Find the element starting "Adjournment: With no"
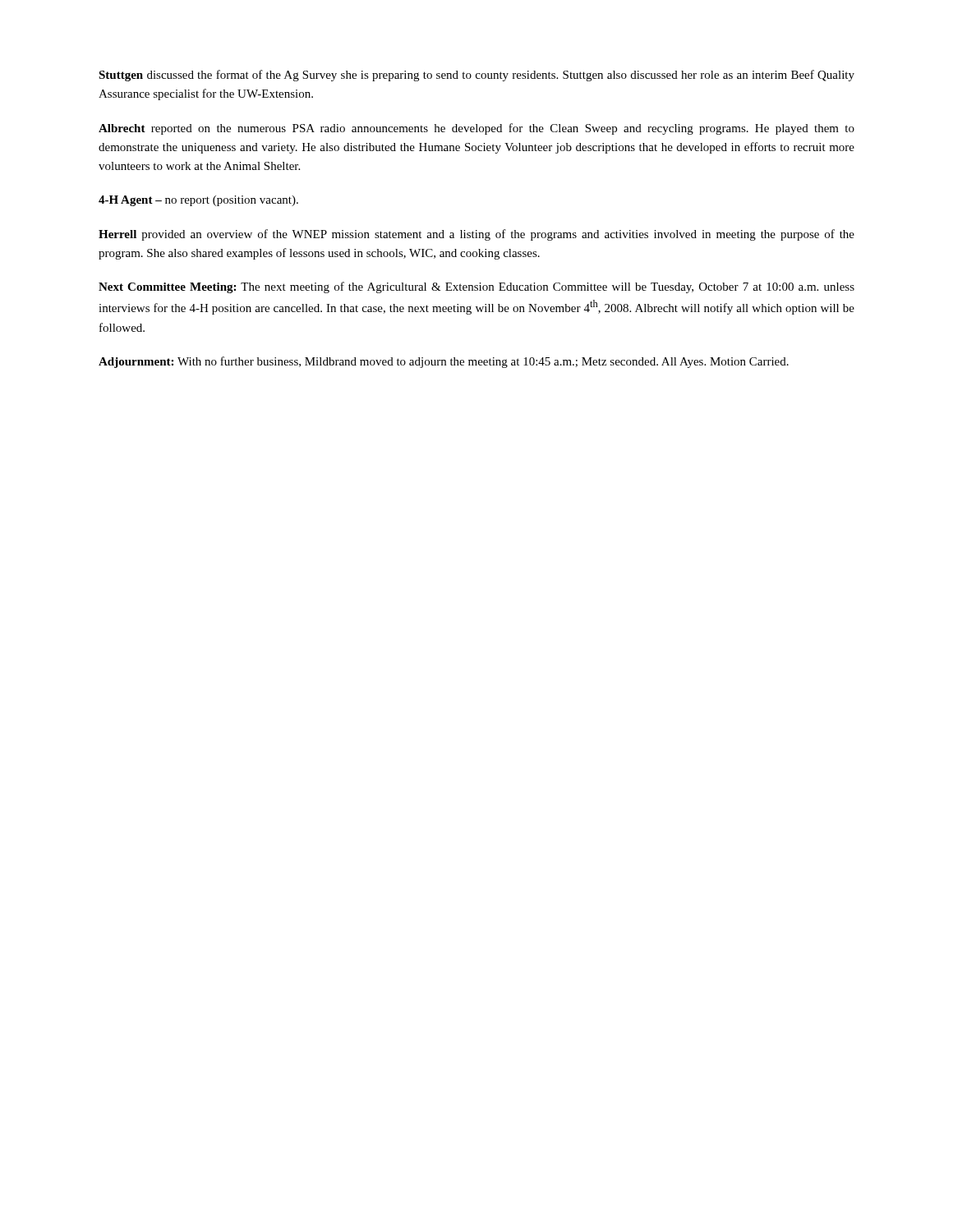This screenshot has width=953, height=1232. (x=444, y=361)
